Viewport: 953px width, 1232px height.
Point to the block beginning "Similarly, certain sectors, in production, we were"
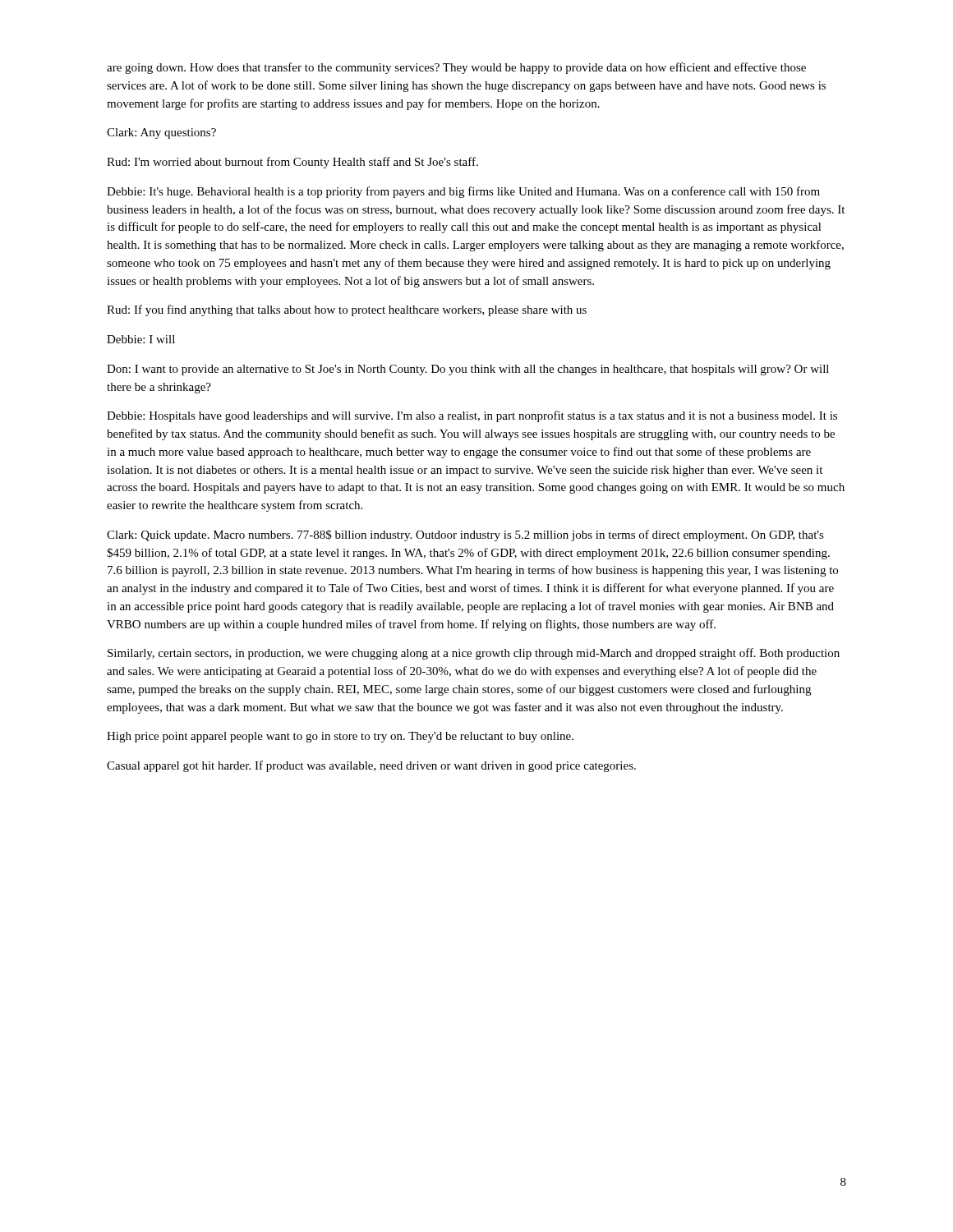coord(473,680)
